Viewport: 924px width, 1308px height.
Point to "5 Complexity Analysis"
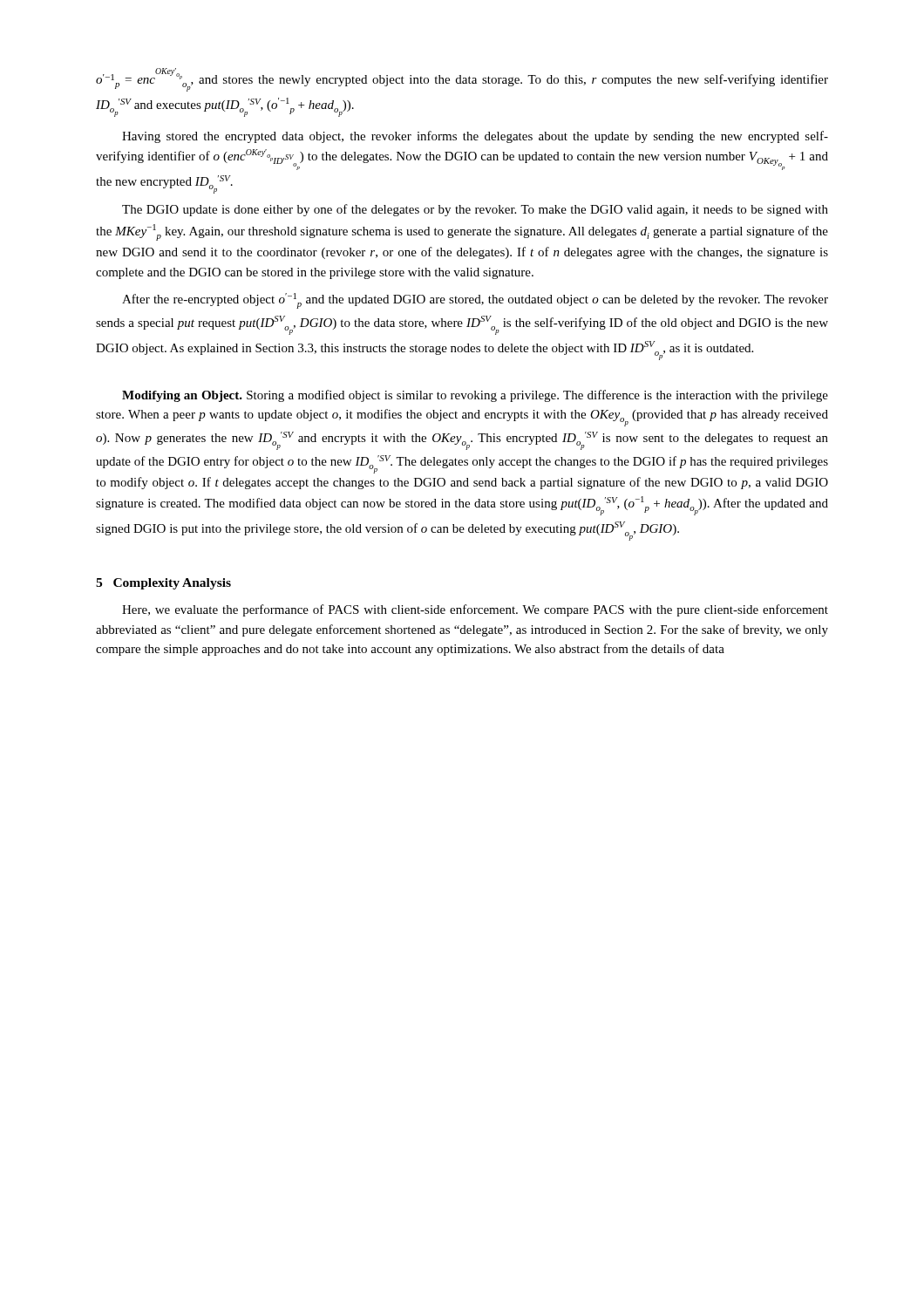(163, 582)
